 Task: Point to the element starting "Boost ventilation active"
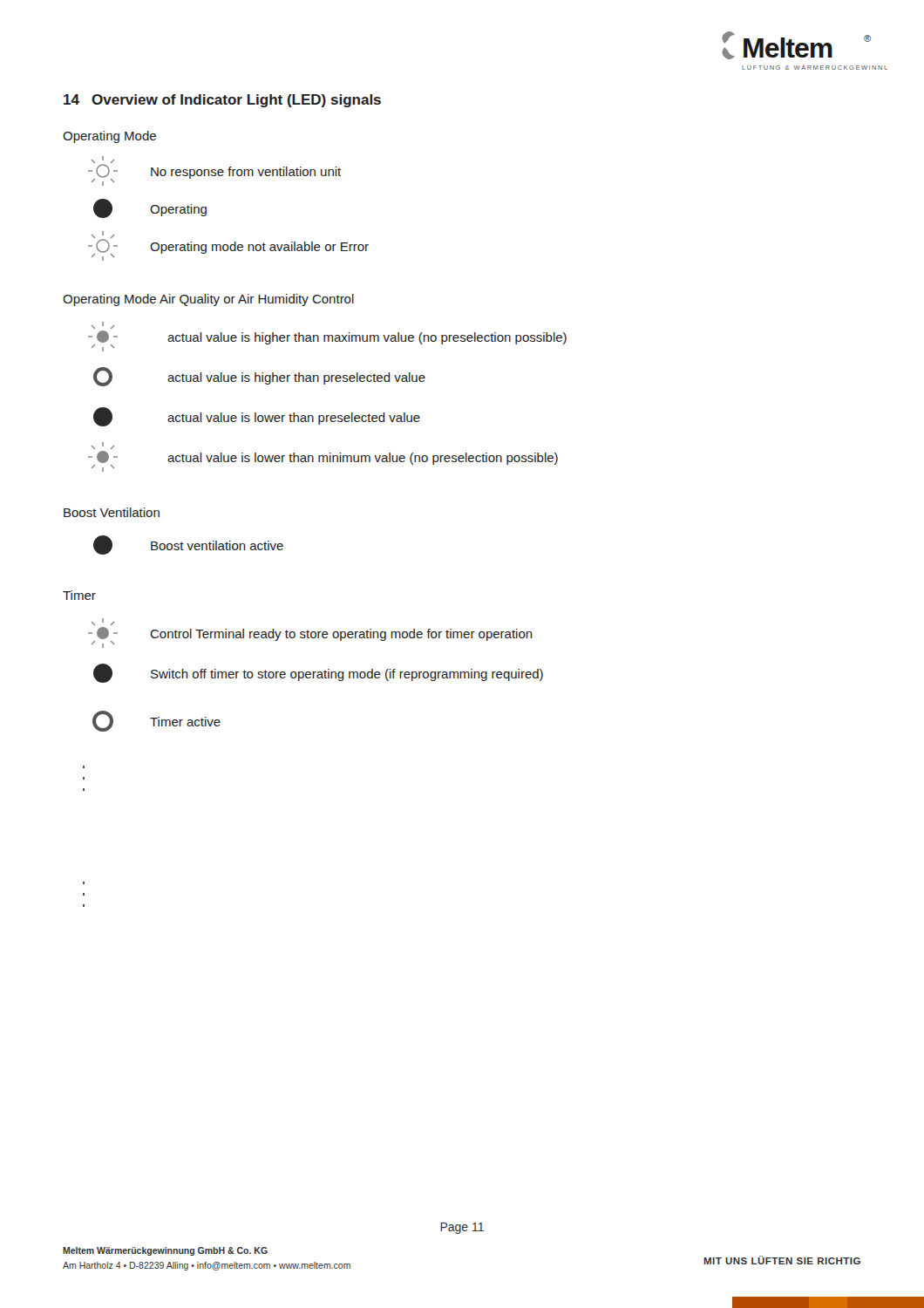[x=188, y=545]
